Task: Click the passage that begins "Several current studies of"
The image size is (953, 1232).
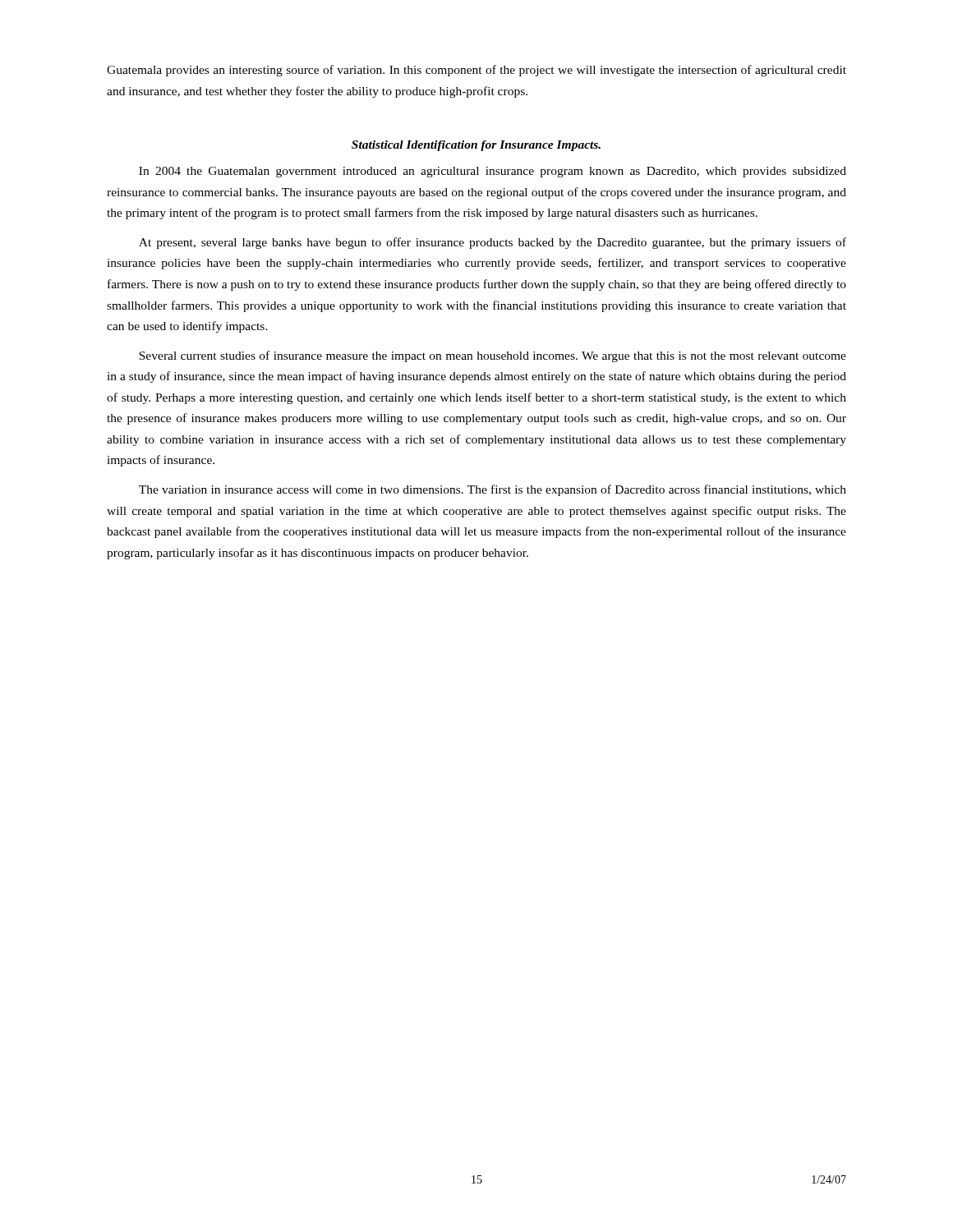Action: click(x=476, y=407)
